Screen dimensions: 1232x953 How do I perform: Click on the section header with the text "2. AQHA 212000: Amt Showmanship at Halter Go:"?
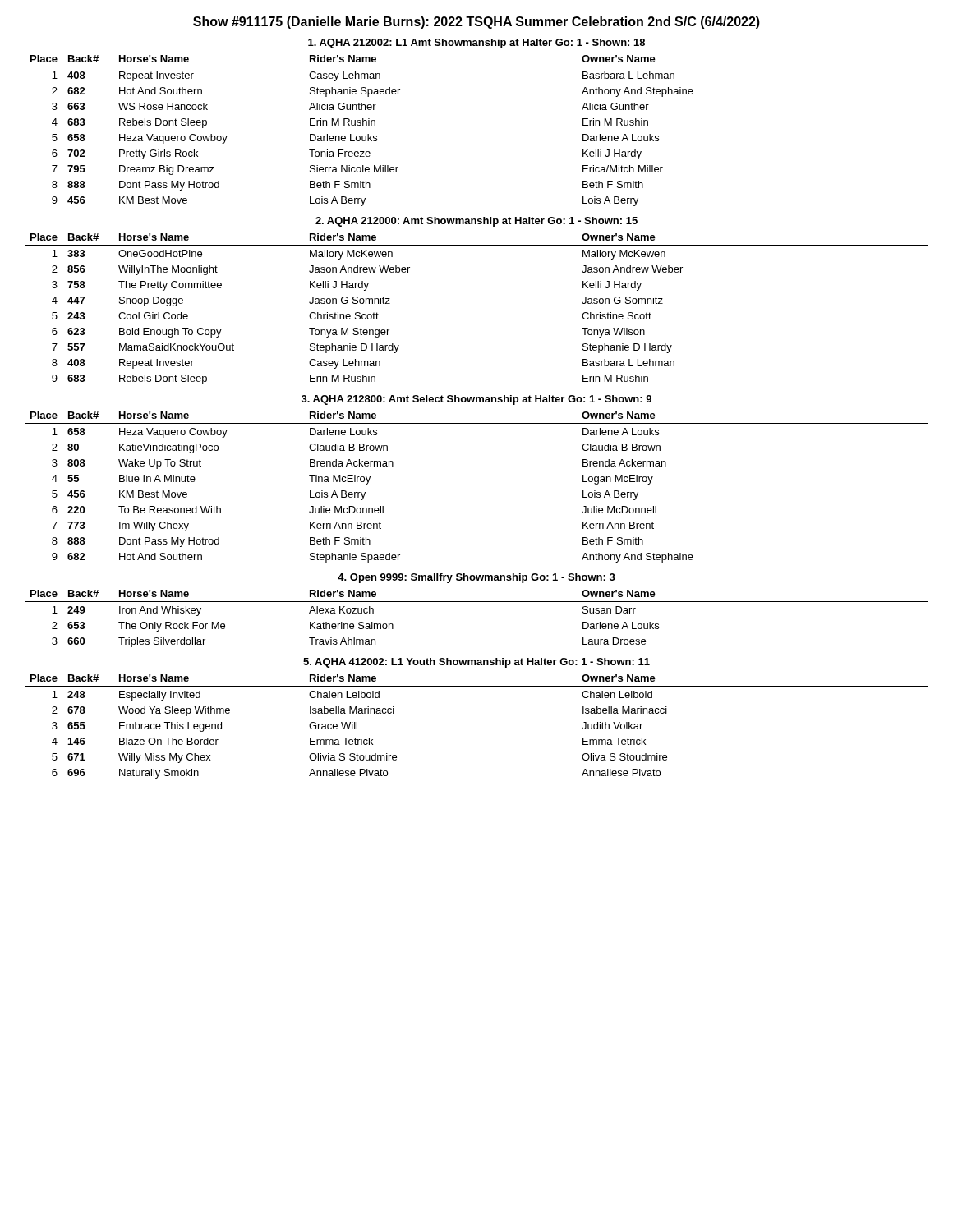476,221
